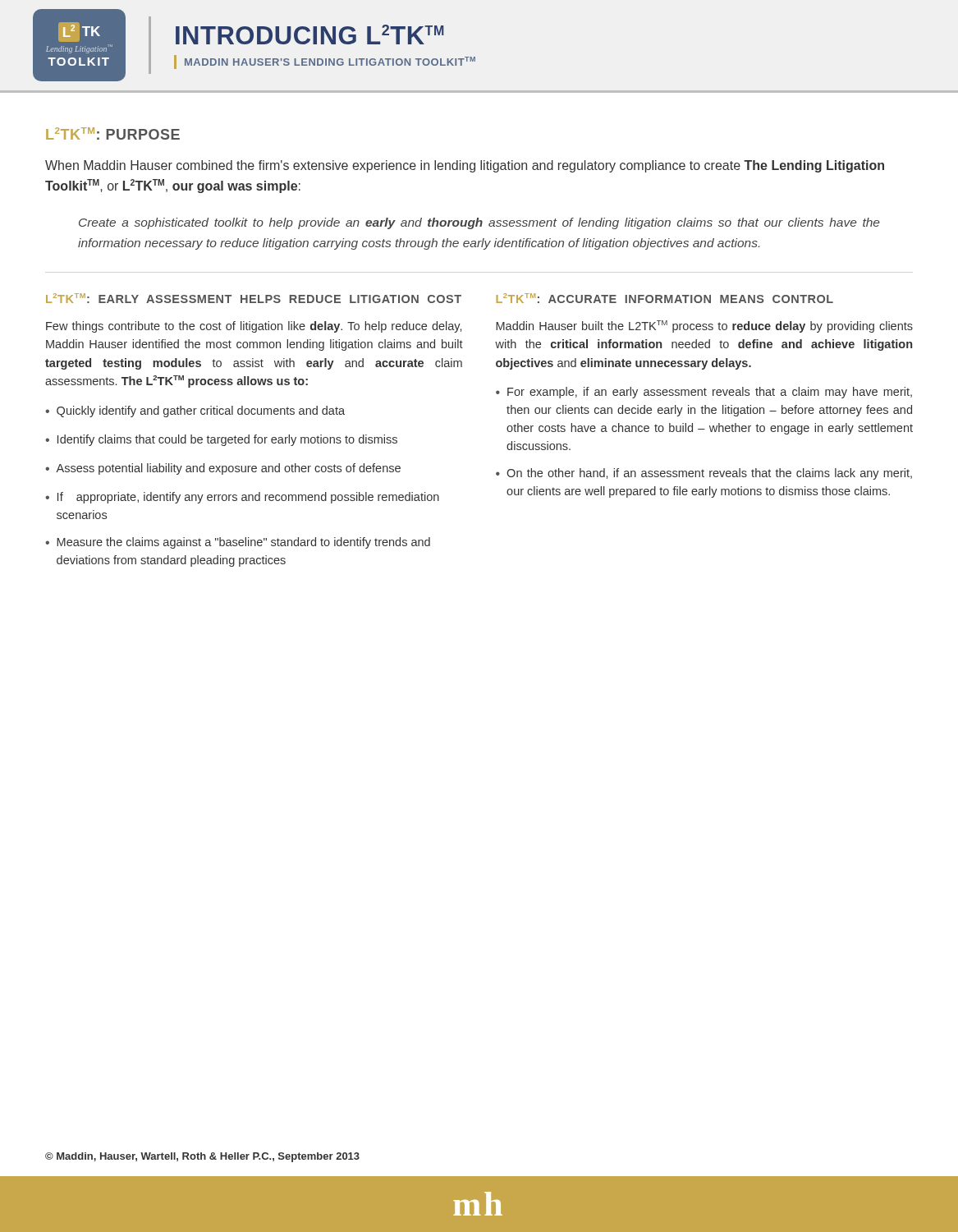
Task: Locate the block of text that opens with "For example, if an early assessment reveals that"
Action: click(710, 419)
